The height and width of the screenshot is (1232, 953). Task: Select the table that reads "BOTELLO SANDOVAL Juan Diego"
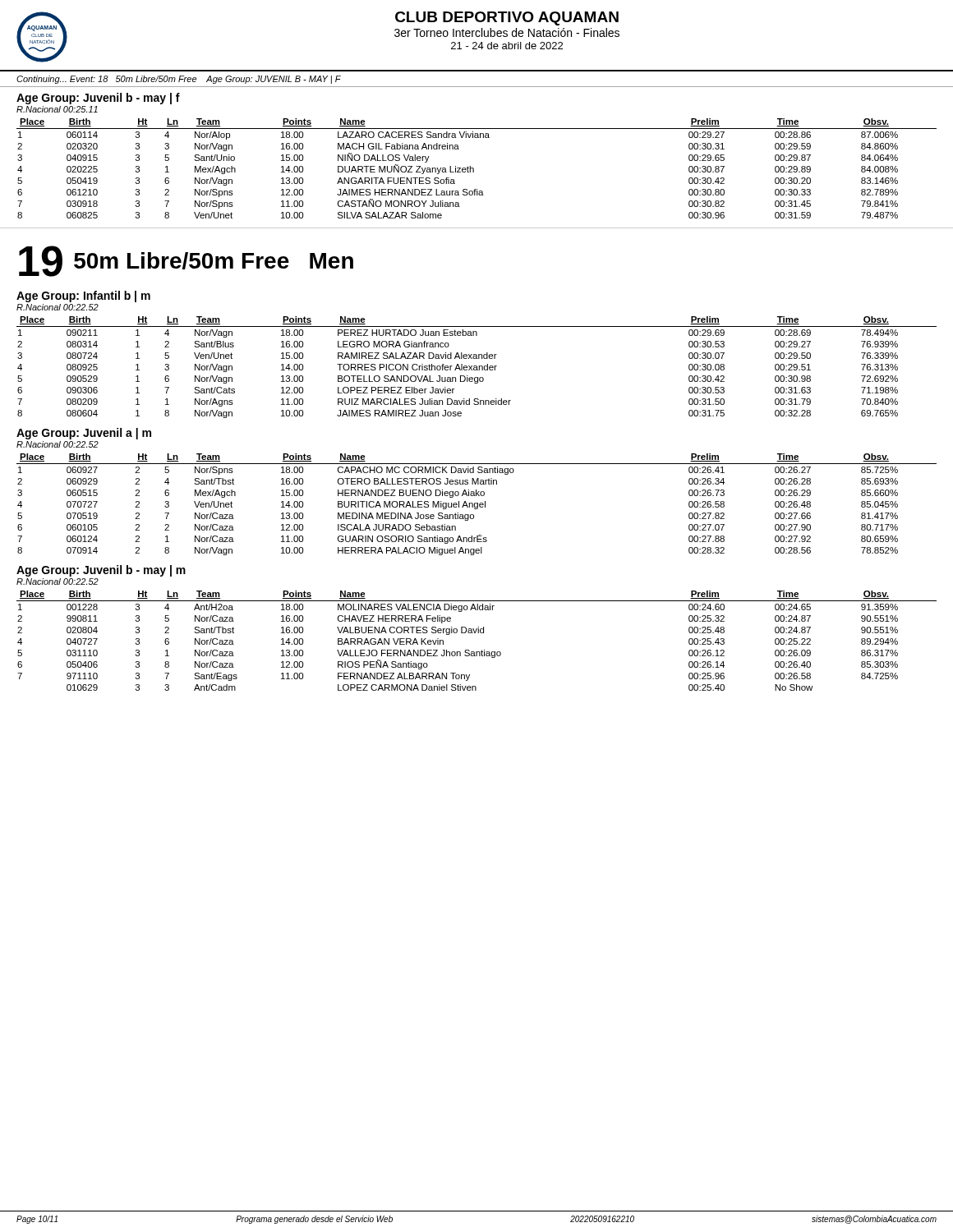pyautogui.click(x=476, y=368)
